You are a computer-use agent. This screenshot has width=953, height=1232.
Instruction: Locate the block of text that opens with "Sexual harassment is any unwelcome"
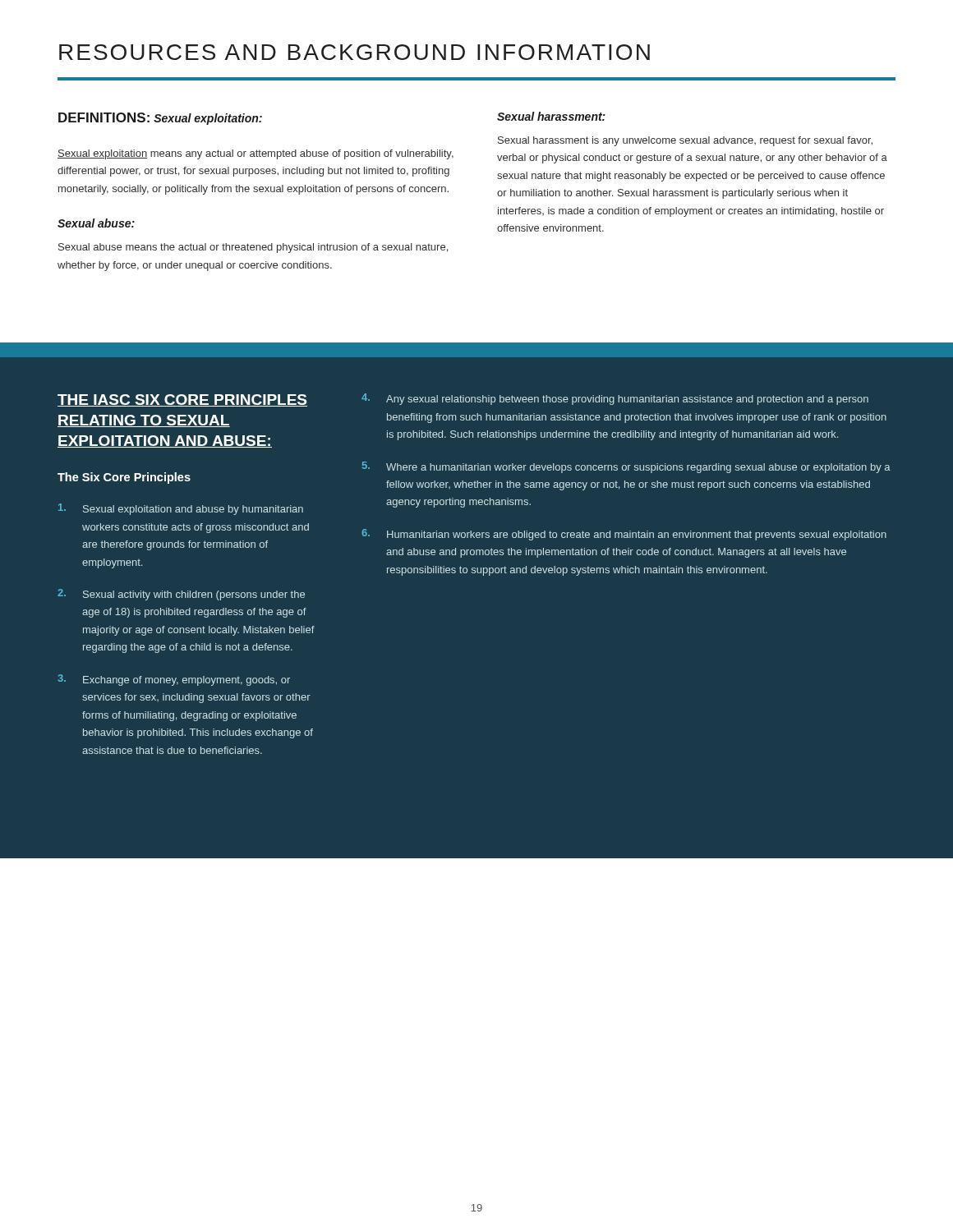(x=696, y=184)
